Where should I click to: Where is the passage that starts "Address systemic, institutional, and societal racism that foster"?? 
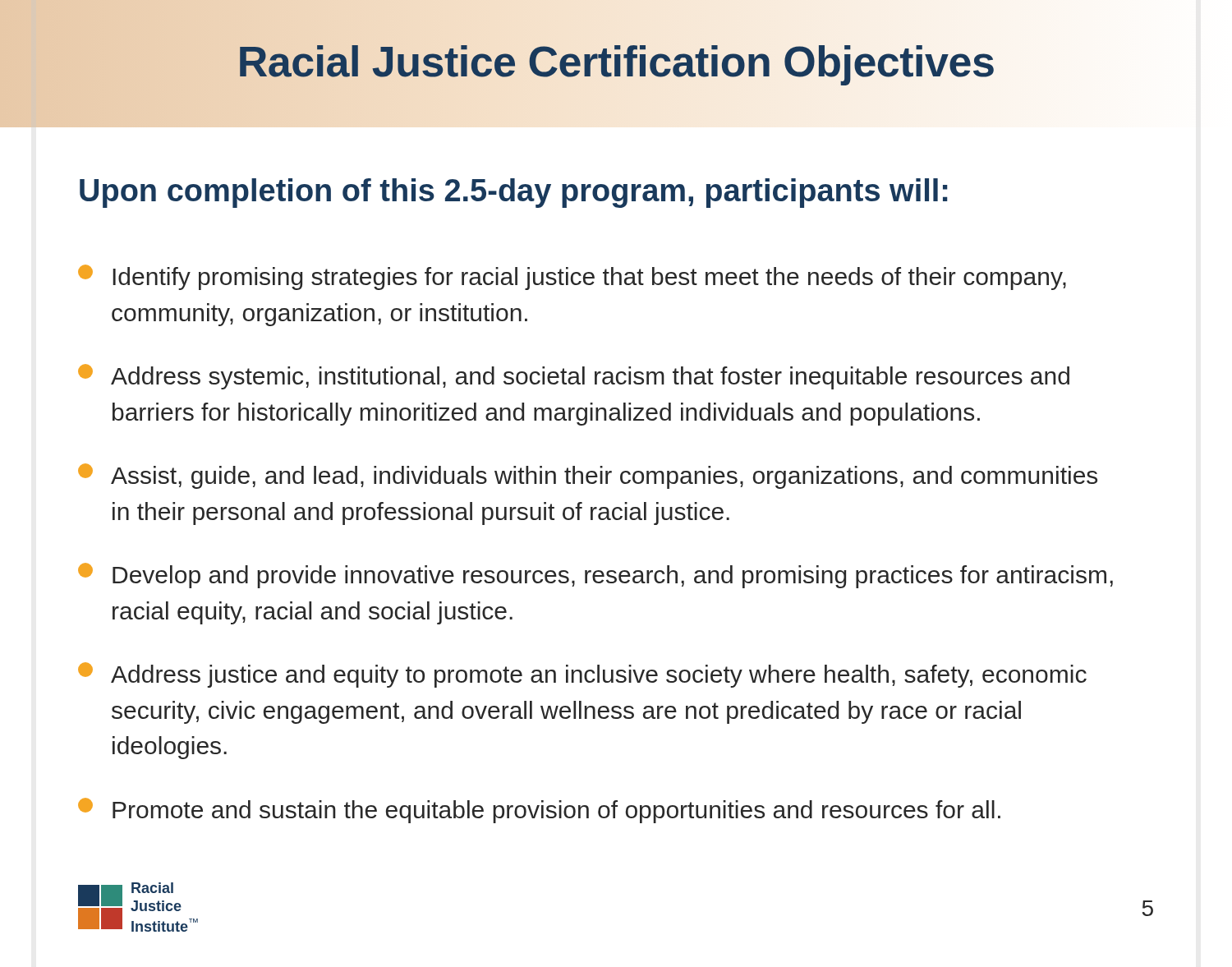[x=600, y=394]
